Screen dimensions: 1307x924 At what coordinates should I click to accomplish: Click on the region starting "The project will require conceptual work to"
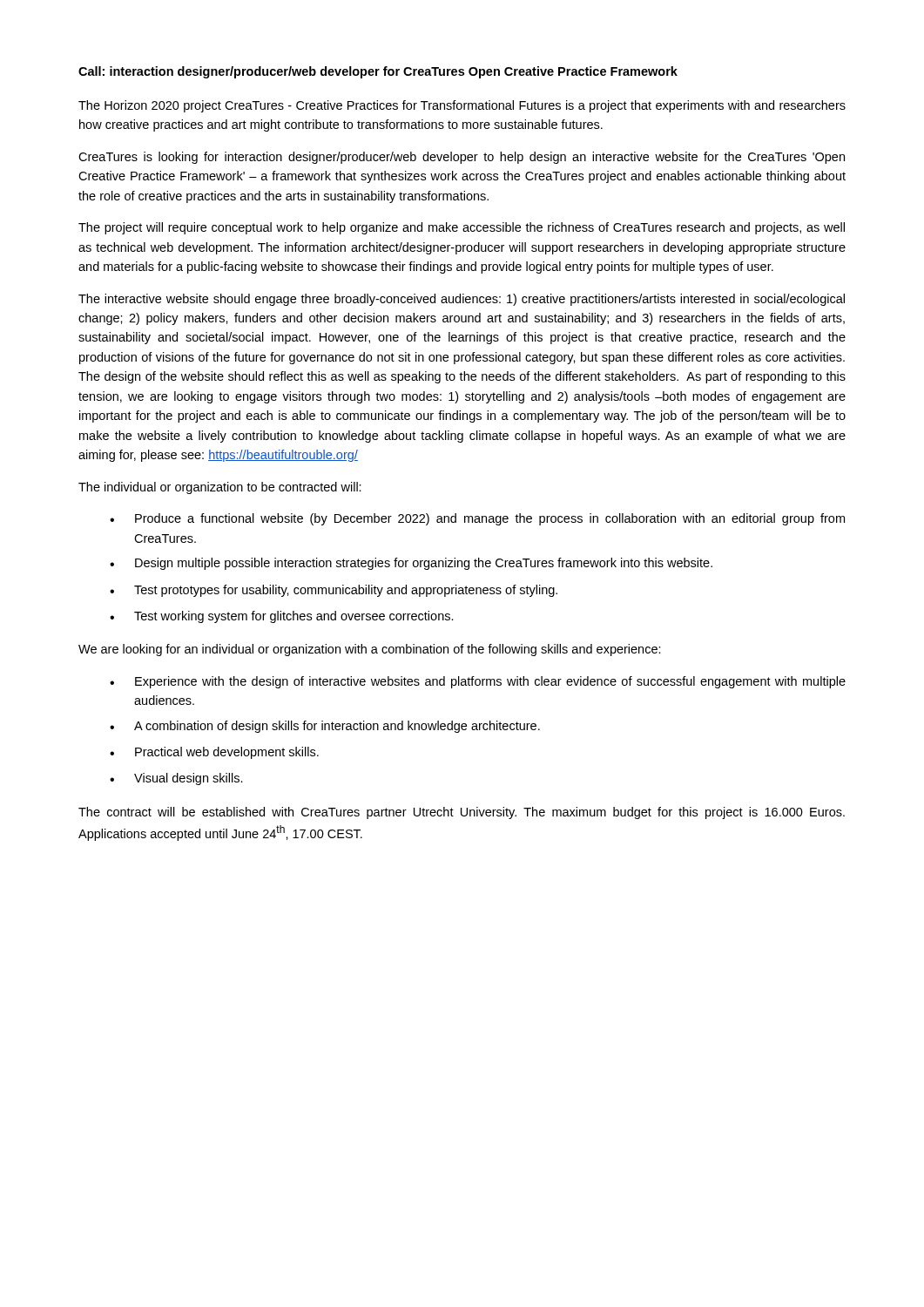(x=462, y=247)
